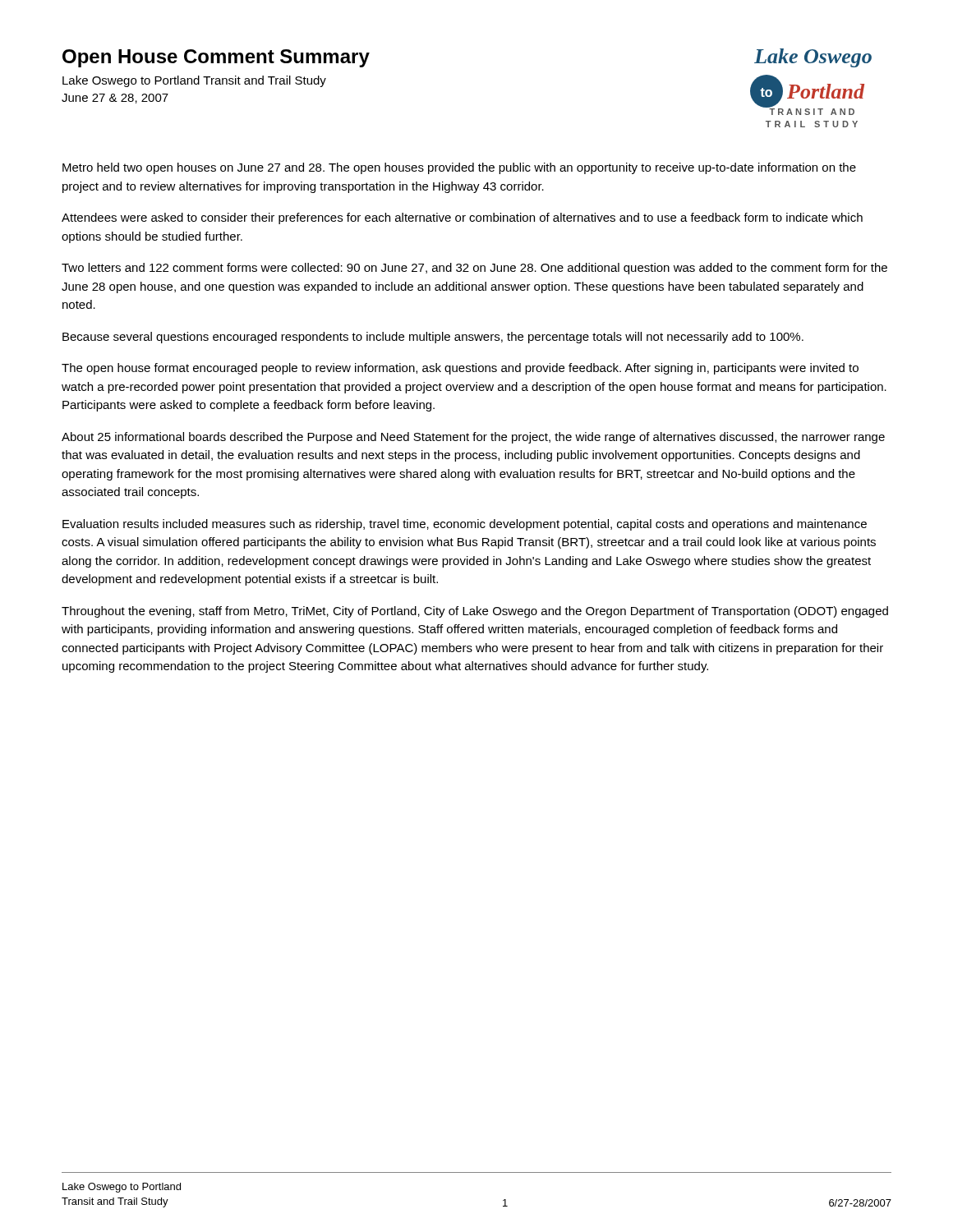This screenshot has width=953, height=1232.
Task: Click the passage that begins "The open house format"
Action: 476,387
